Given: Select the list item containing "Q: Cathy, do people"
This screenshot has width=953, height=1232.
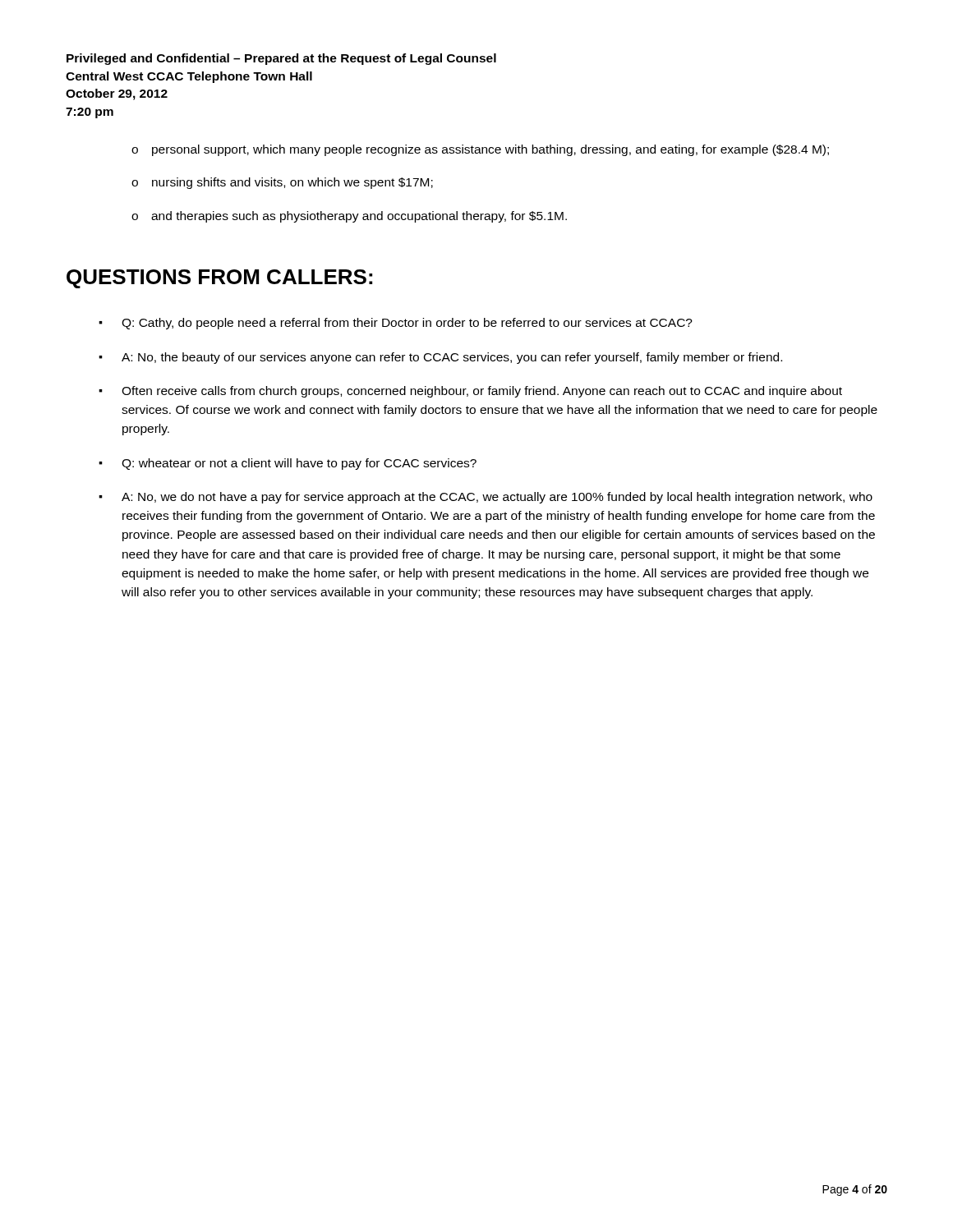Looking at the screenshot, I should (x=407, y=323).
